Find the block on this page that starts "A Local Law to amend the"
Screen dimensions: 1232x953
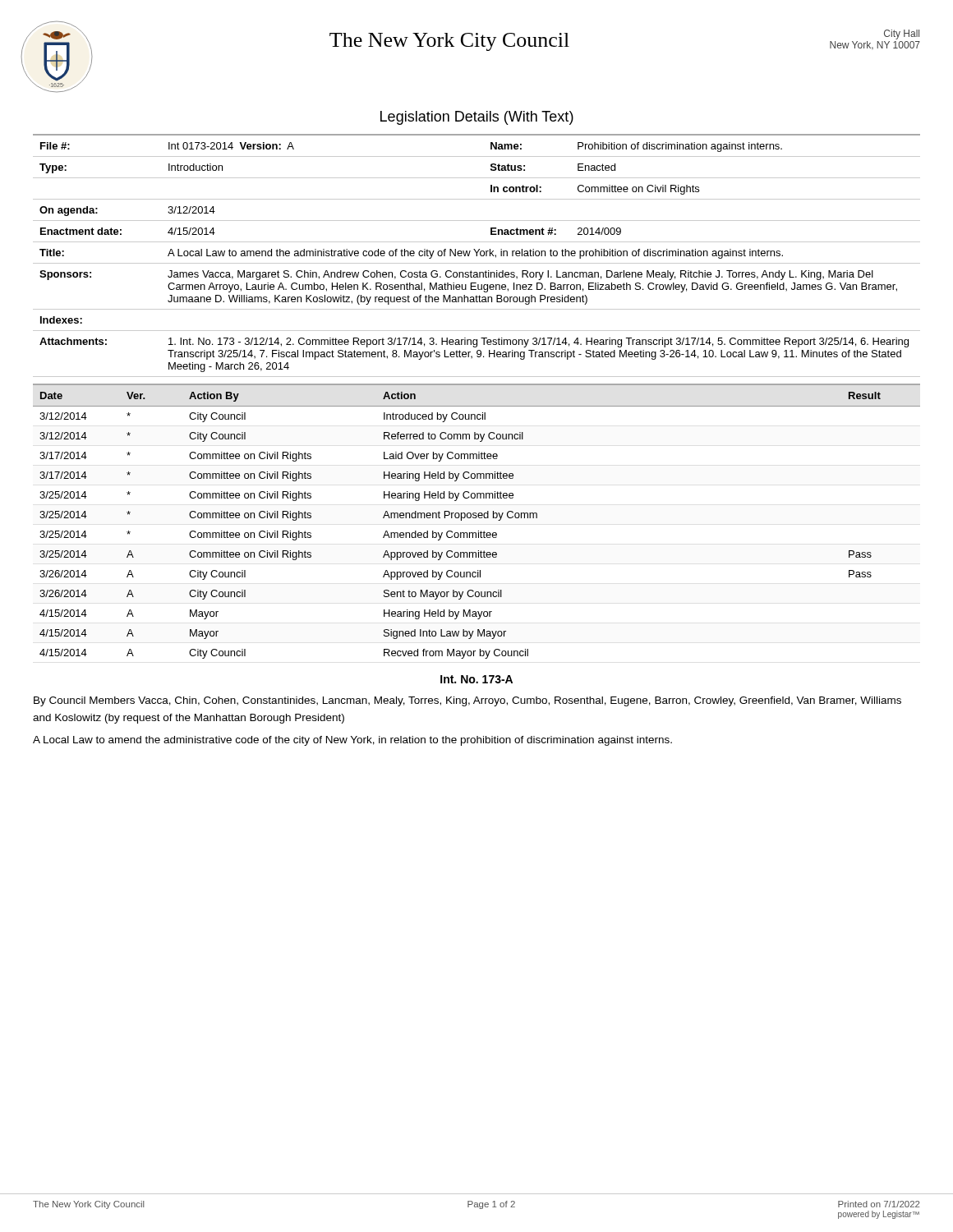[353, 739]
